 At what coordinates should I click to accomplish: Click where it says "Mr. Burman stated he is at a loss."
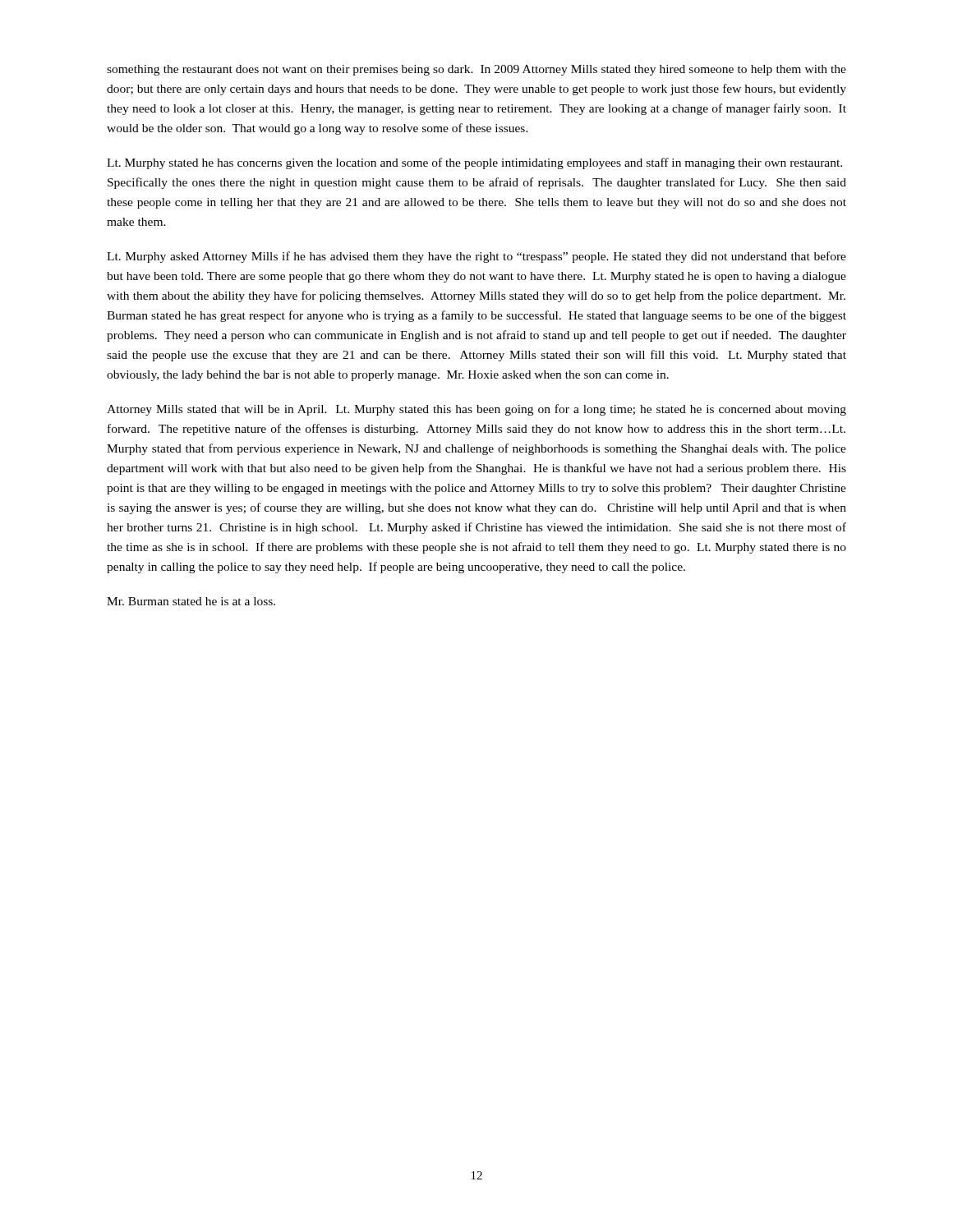[x=192, y=601]
